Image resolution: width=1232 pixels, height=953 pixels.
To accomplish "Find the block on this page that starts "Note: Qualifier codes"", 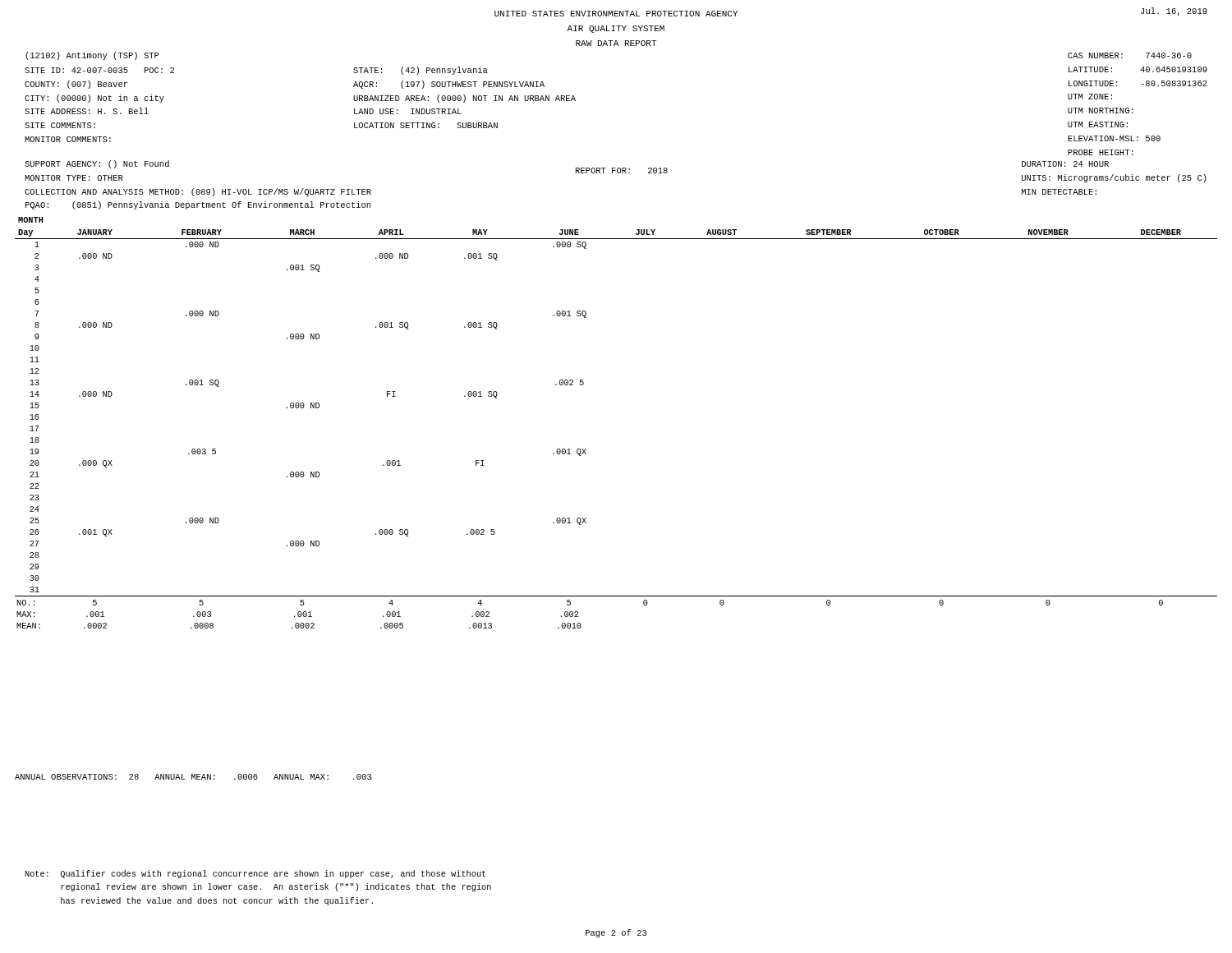I will (258, 887).
